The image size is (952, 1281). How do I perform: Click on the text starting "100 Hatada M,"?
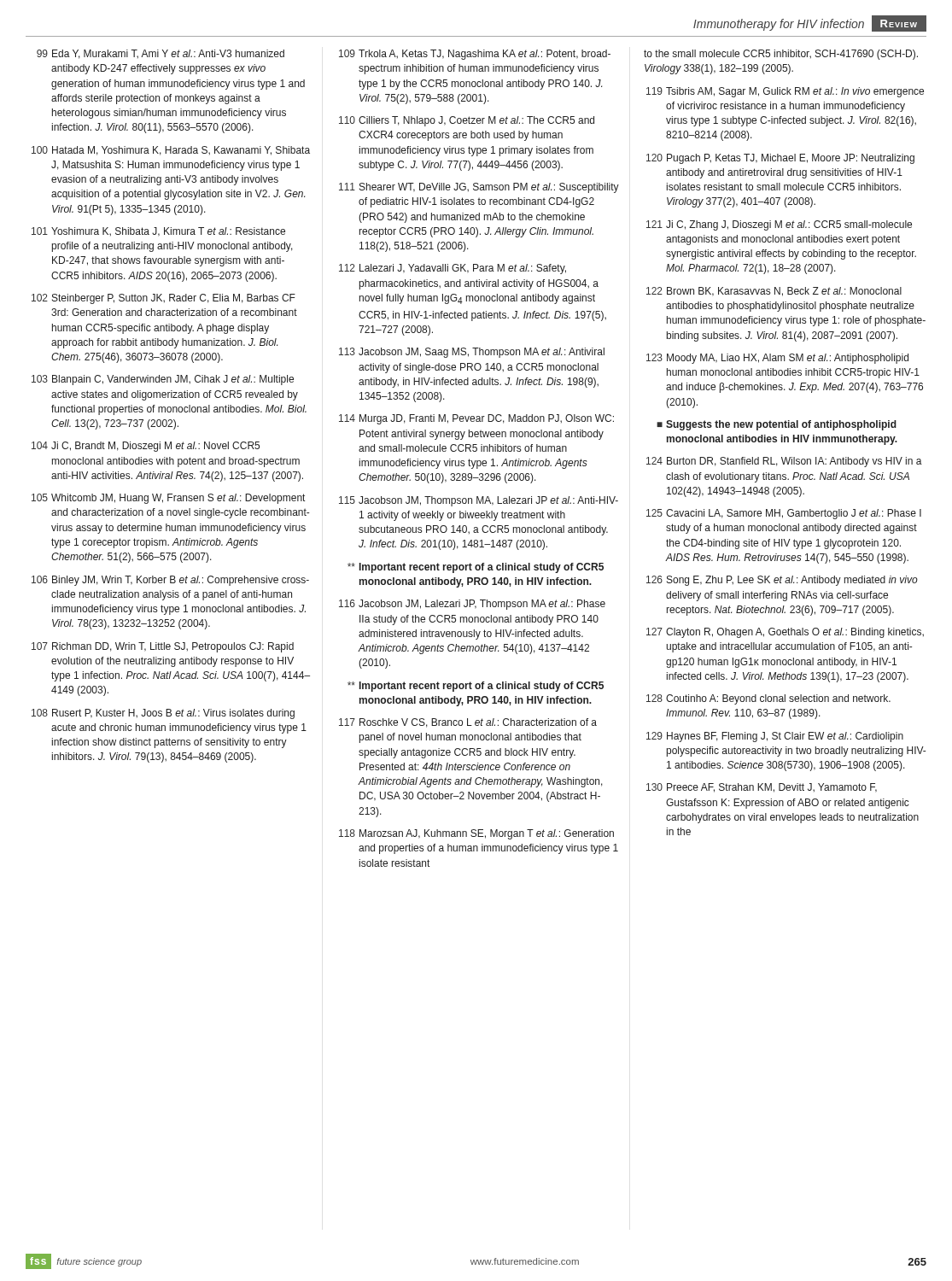click(169, 180)
